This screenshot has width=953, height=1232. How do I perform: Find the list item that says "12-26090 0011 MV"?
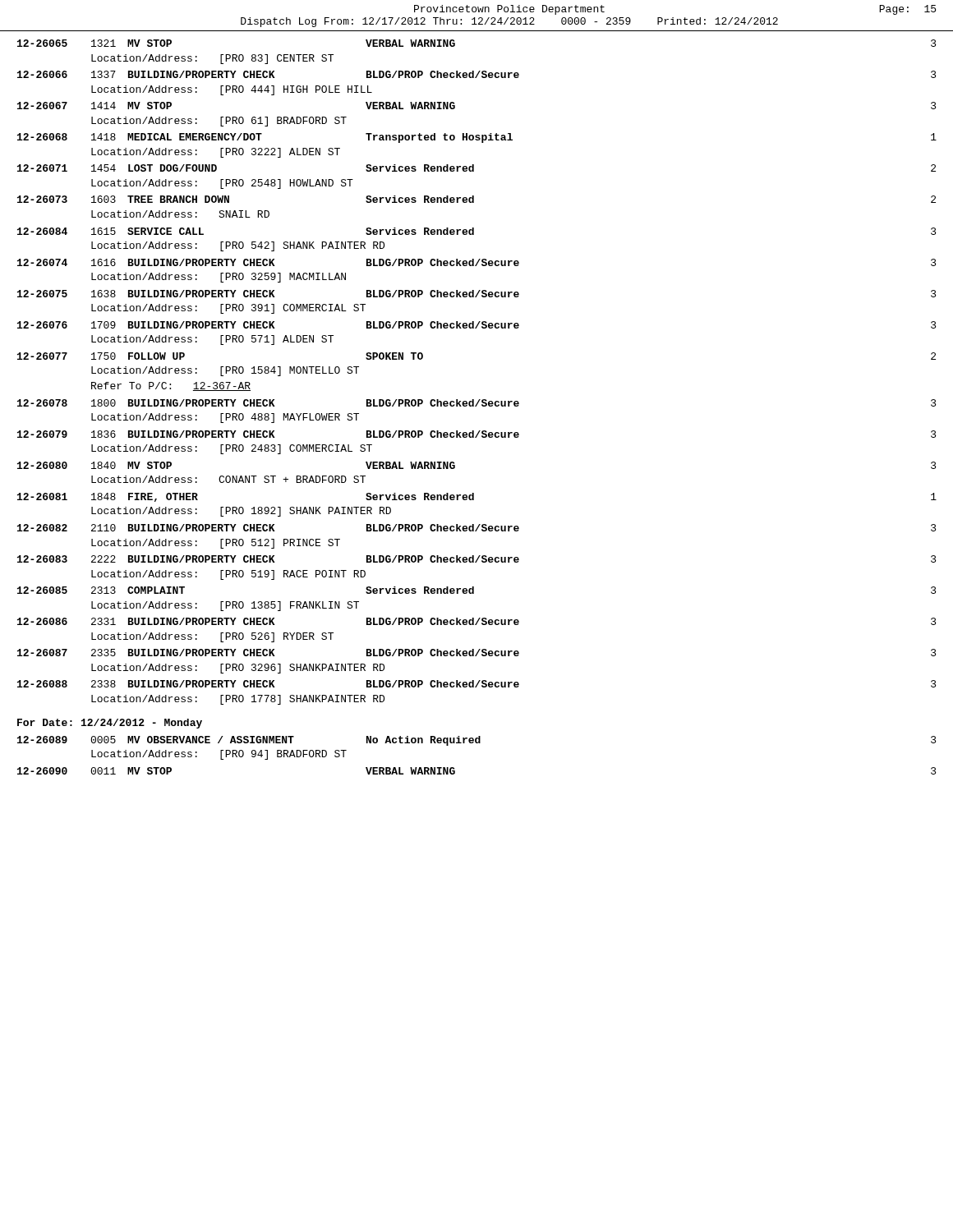pyautogui.click(x=39, y=771)
